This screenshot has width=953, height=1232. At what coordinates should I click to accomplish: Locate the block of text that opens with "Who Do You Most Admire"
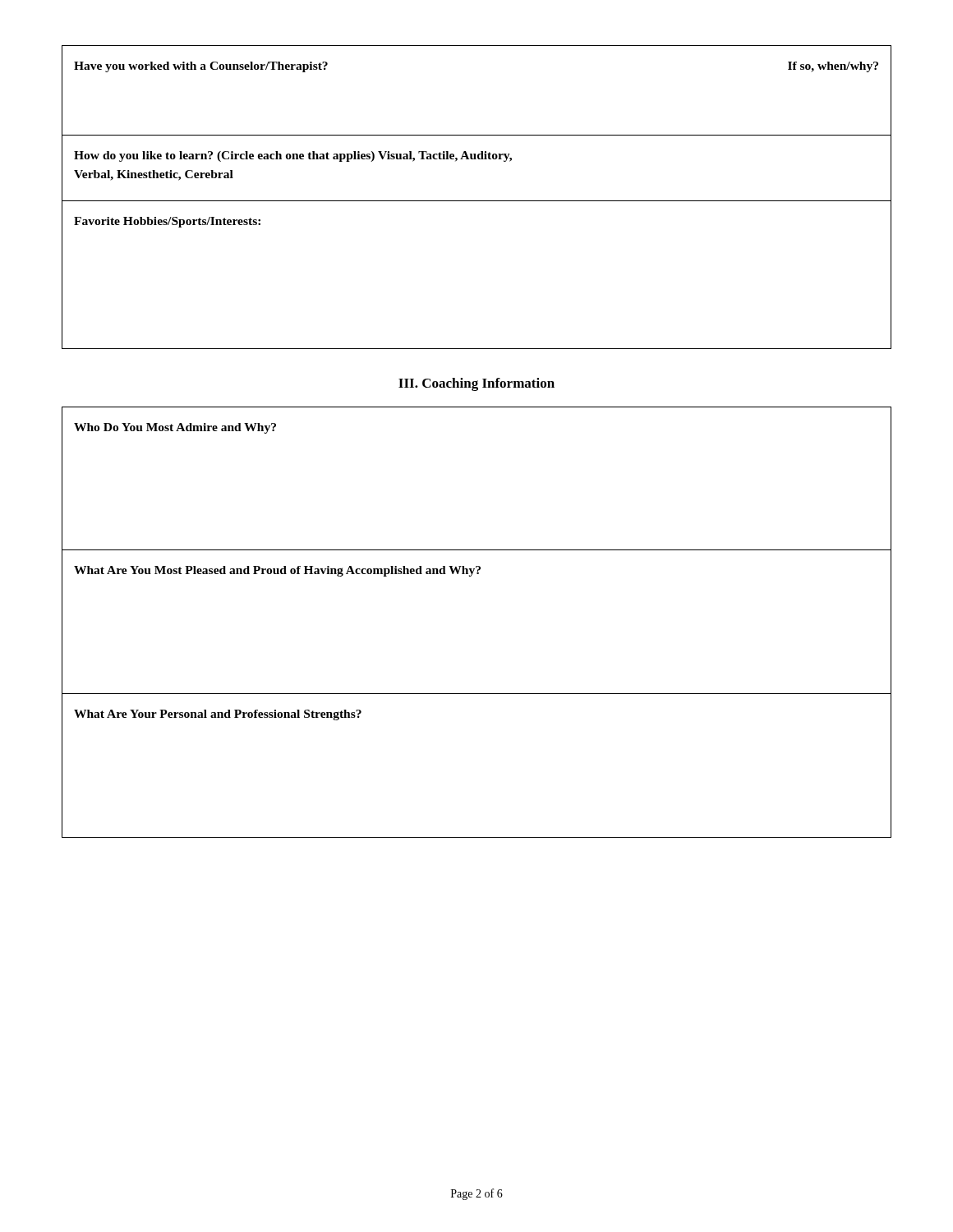pos(175,428)
